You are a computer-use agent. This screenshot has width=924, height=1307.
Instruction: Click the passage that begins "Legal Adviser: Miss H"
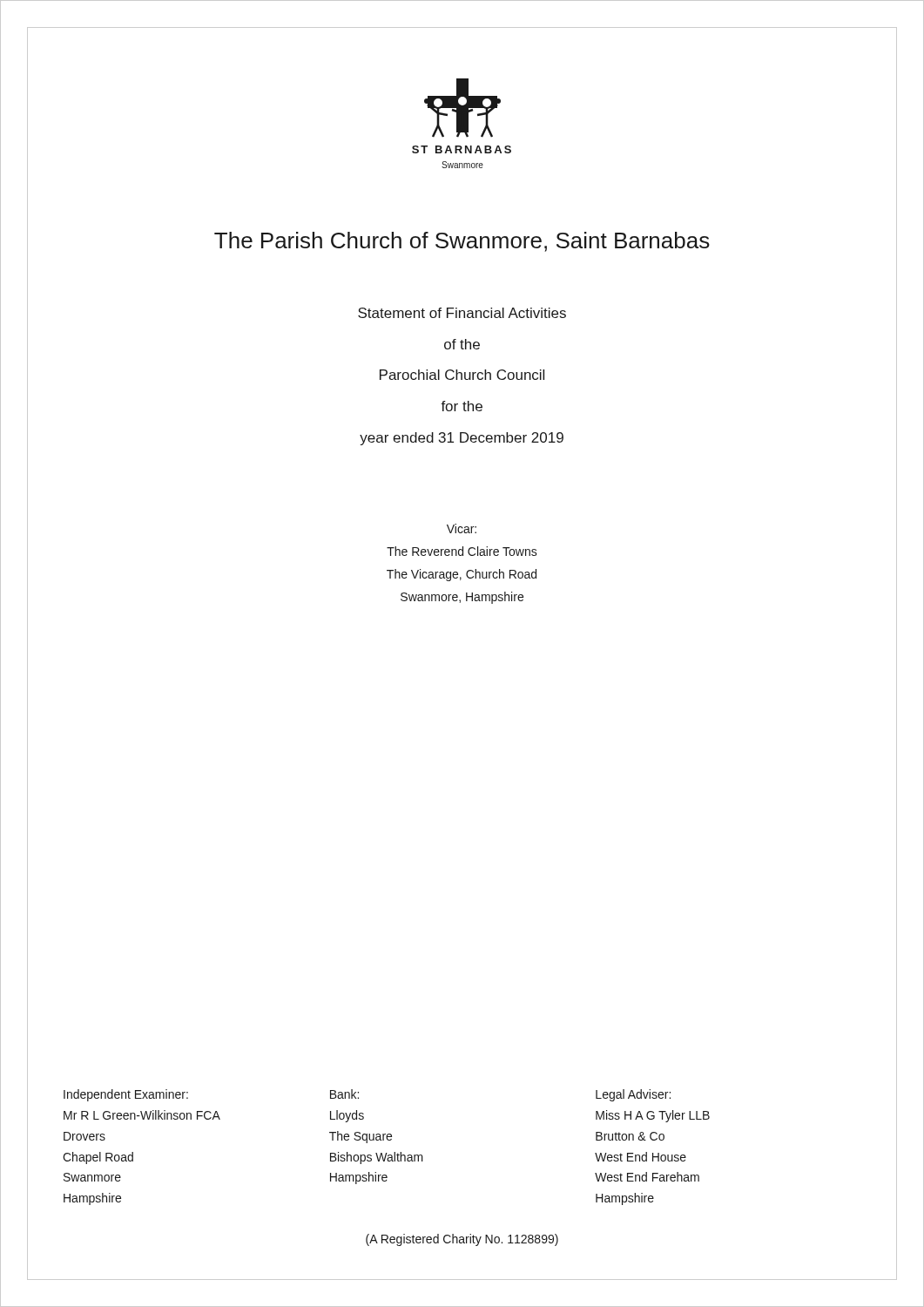653,1146
